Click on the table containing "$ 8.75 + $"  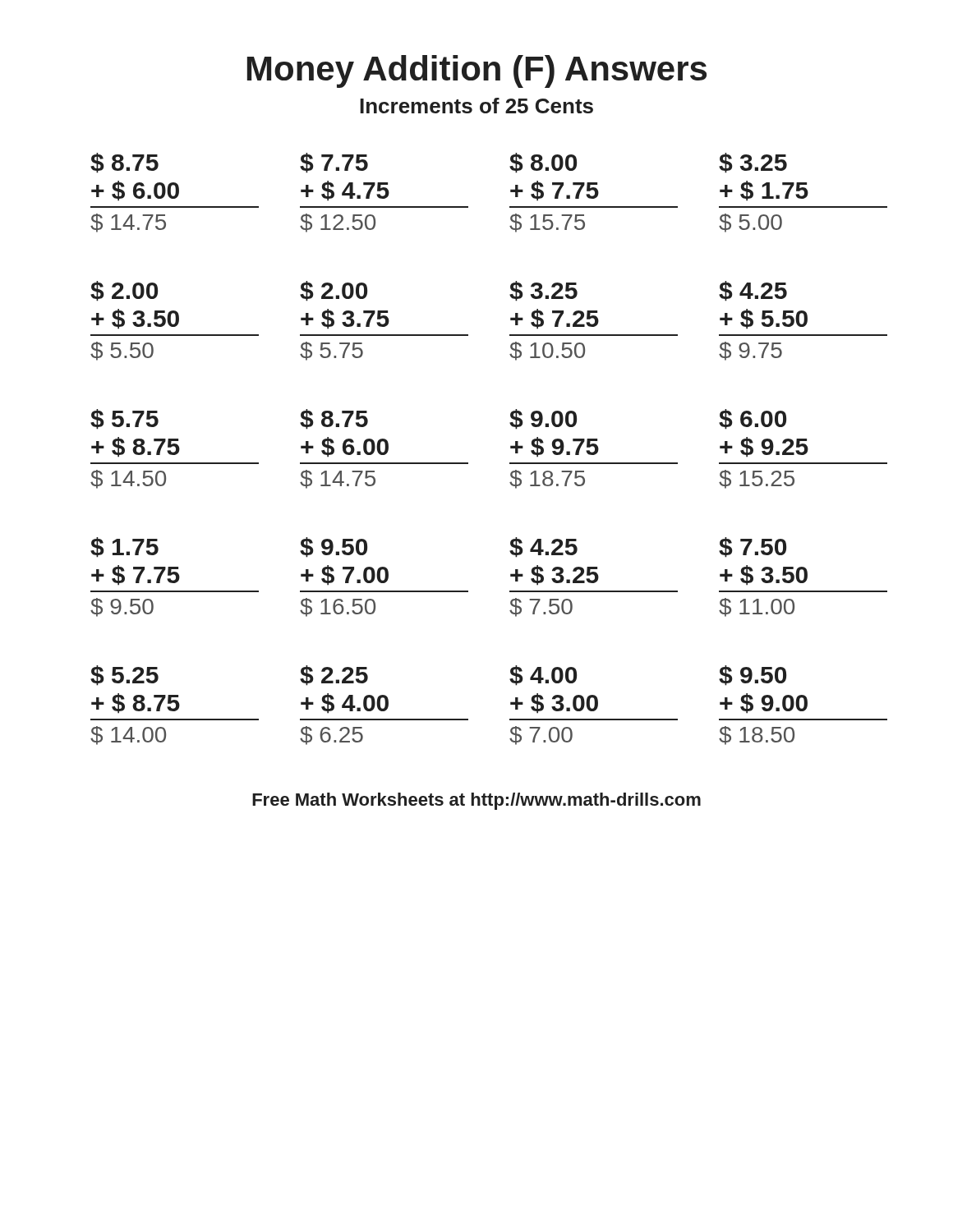click(476, 448)
